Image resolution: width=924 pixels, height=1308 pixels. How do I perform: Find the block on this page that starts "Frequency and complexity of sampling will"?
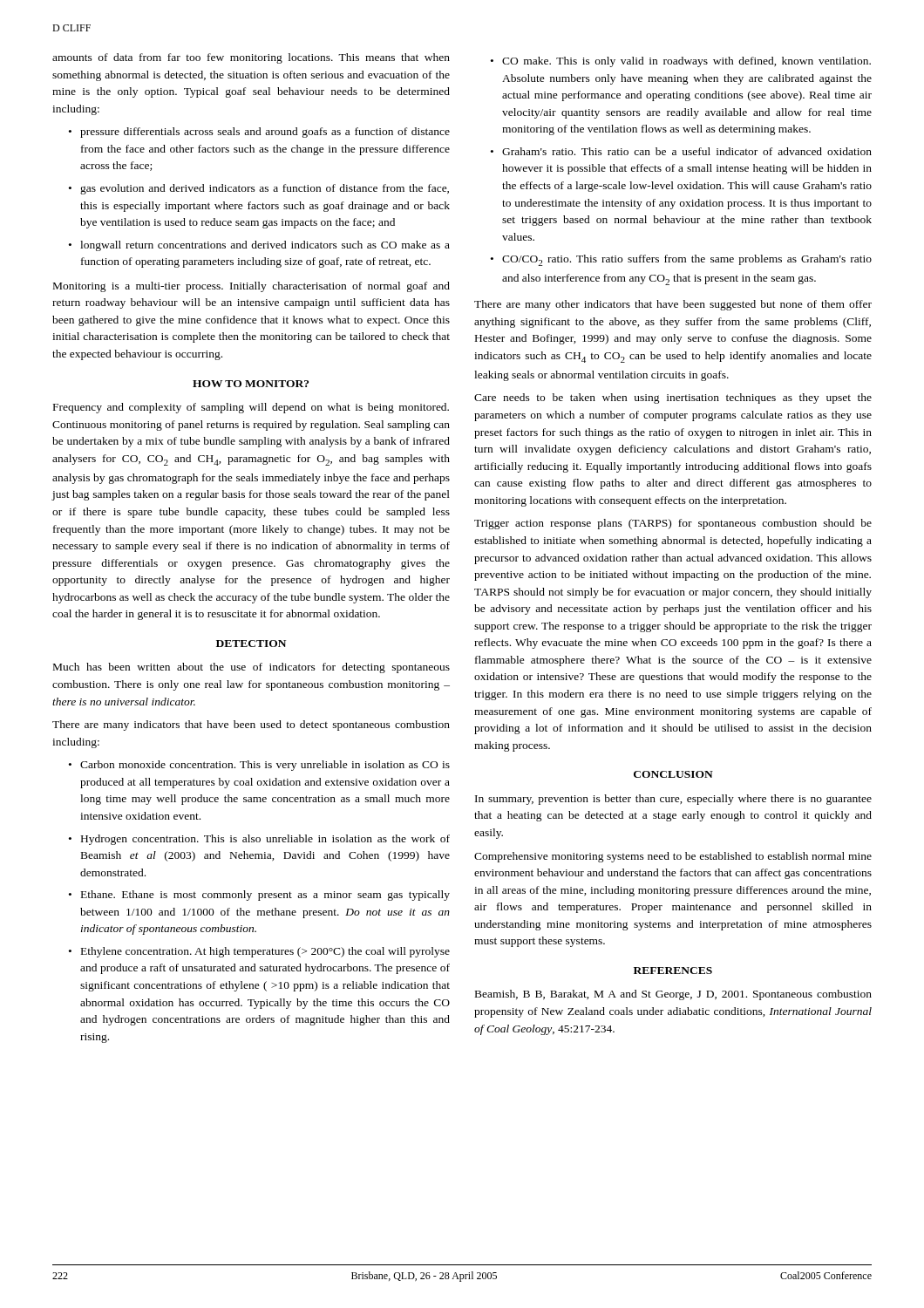[251, 510]
